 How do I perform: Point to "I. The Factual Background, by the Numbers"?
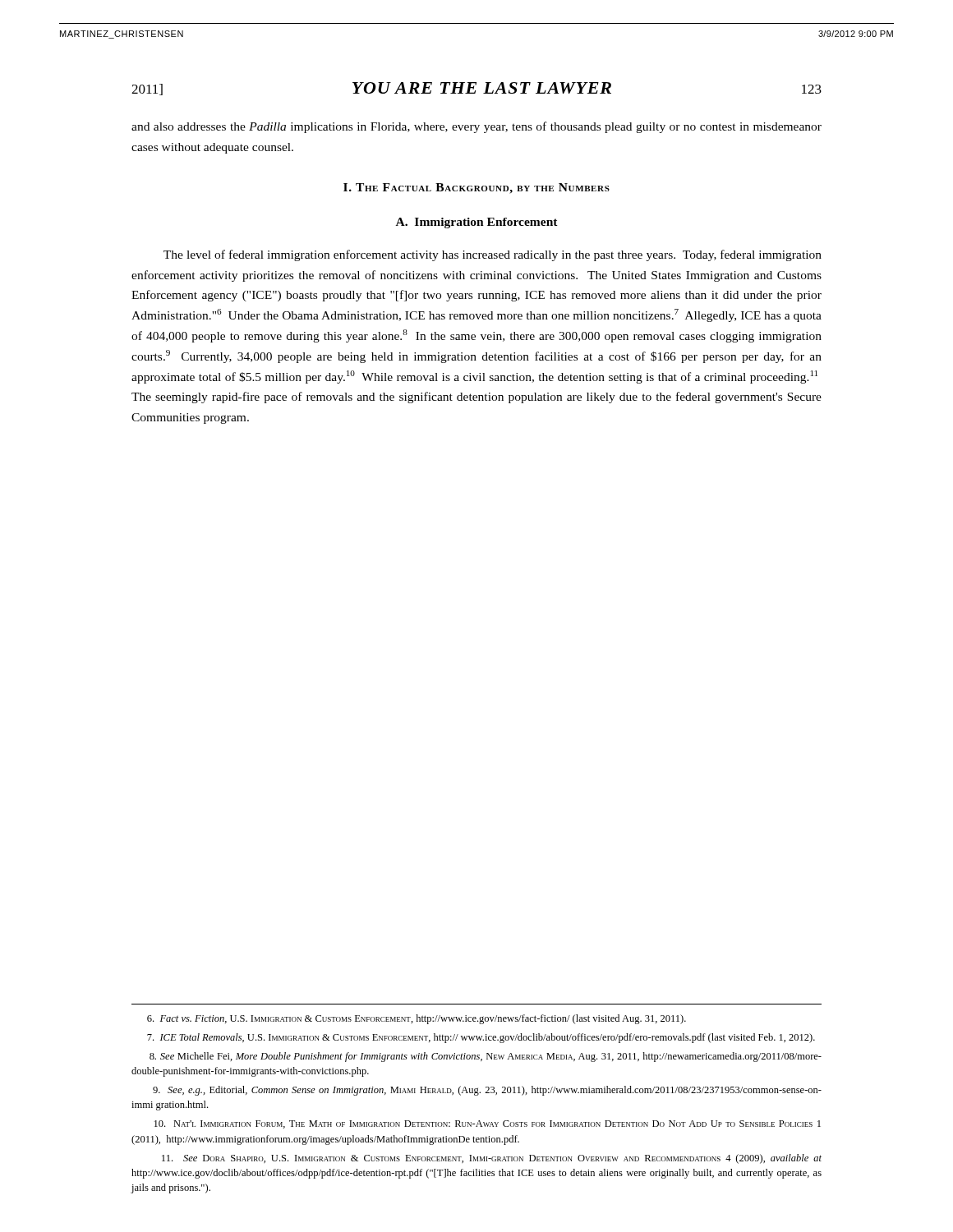click(476, 187)
